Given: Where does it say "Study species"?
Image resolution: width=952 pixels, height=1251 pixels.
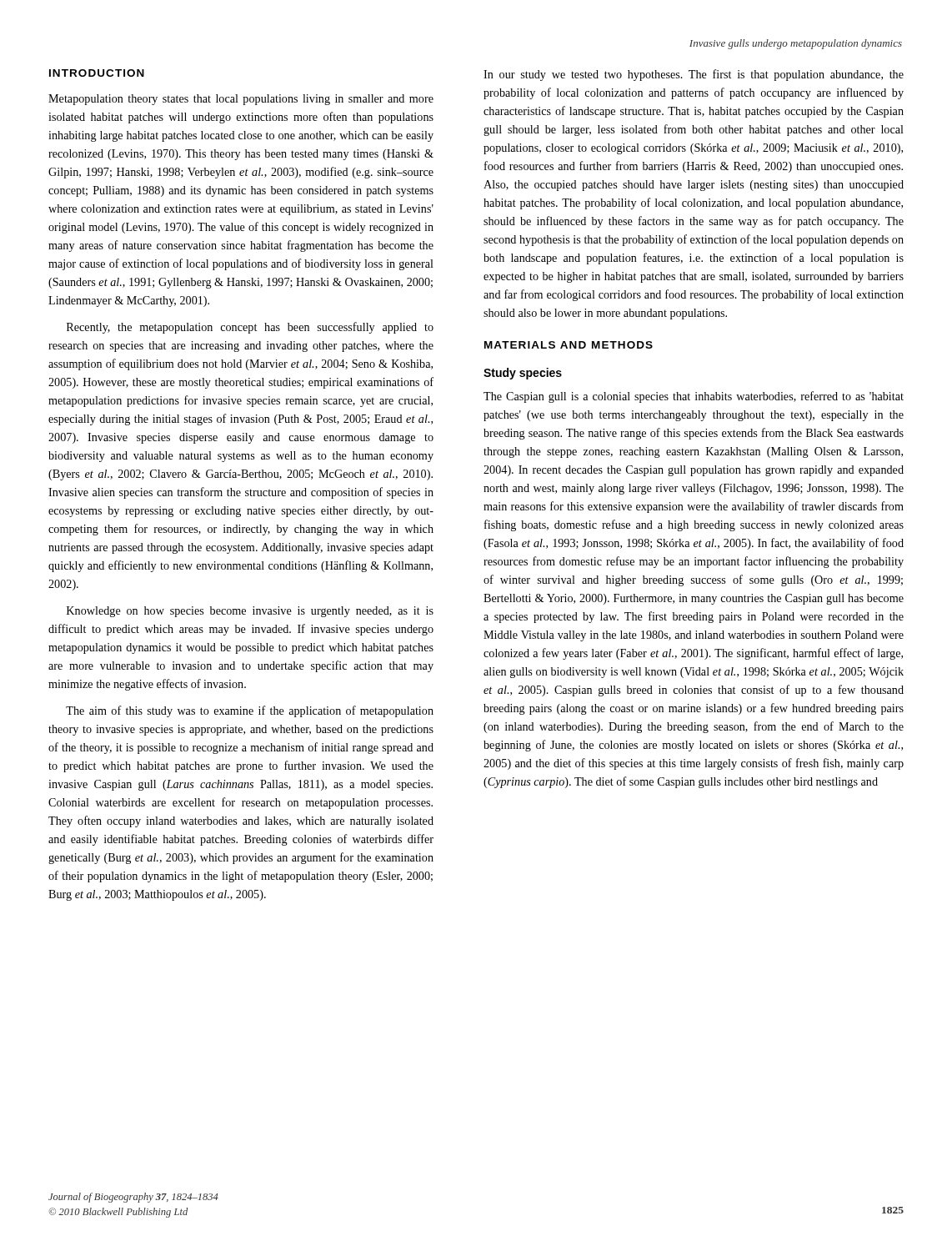Looking at the screenshot, I should coord(523,373).
